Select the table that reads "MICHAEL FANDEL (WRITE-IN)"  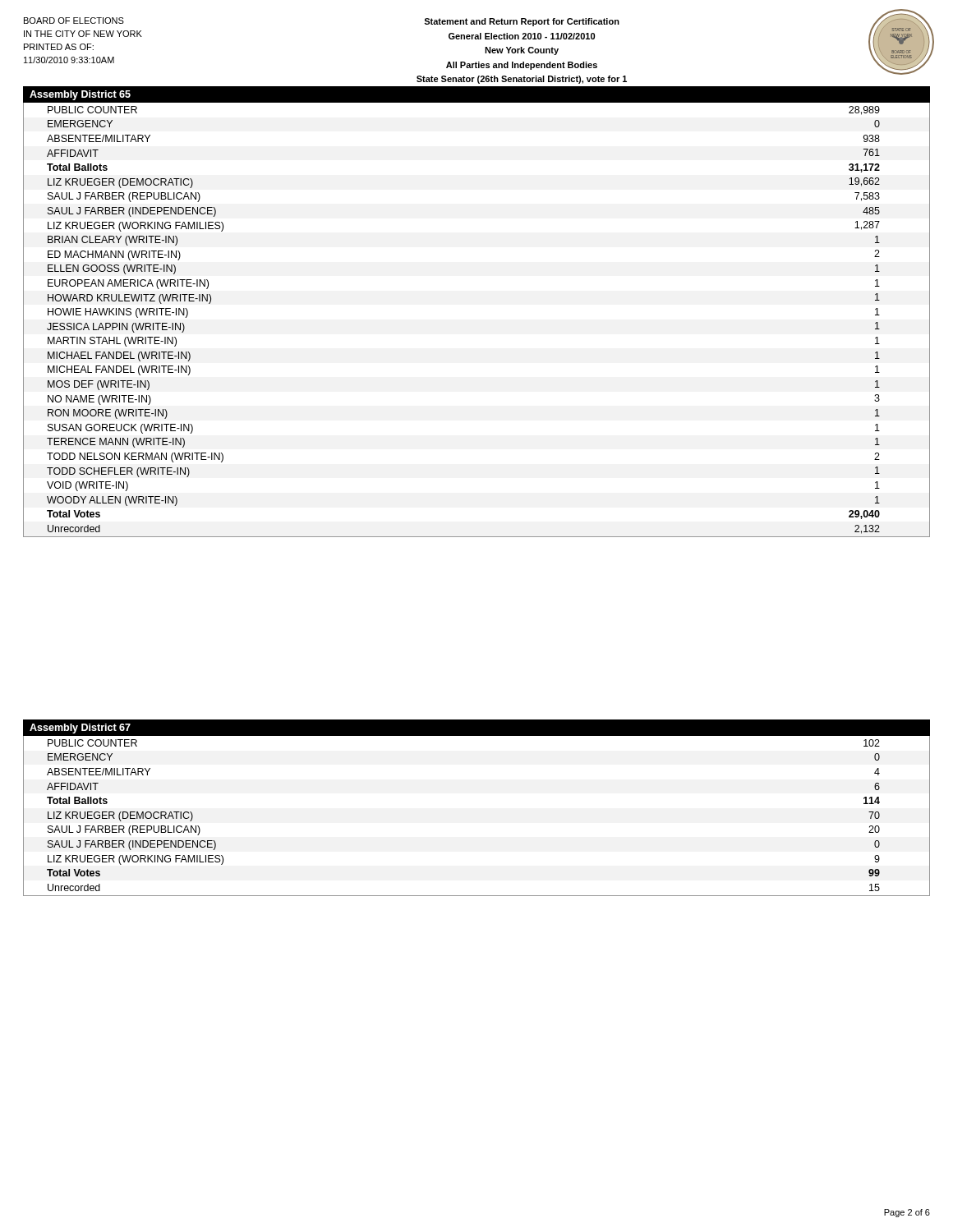click(476, 320)
